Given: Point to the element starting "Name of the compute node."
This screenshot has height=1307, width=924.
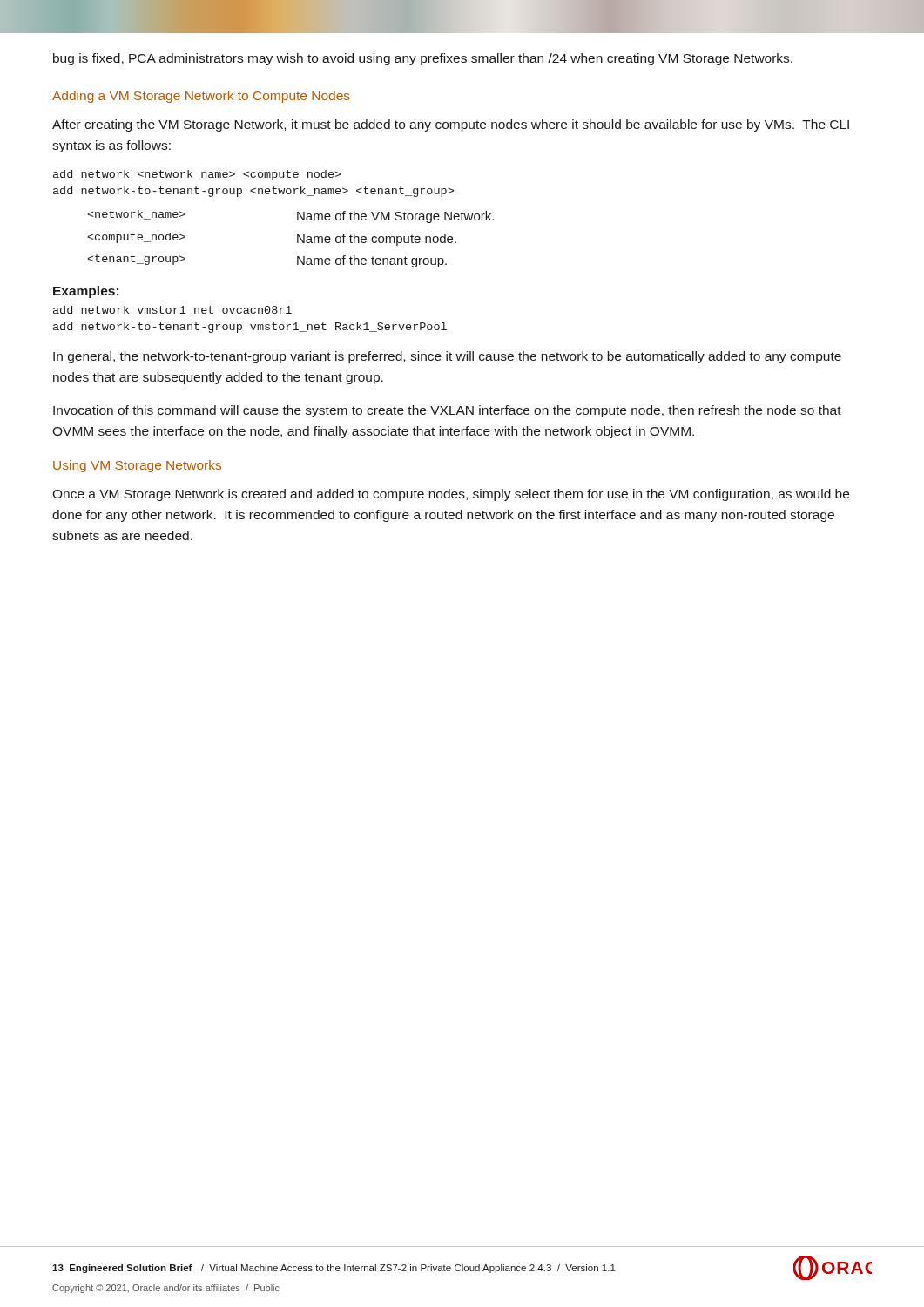Looking at the screenshot, I should click(139, 239).
